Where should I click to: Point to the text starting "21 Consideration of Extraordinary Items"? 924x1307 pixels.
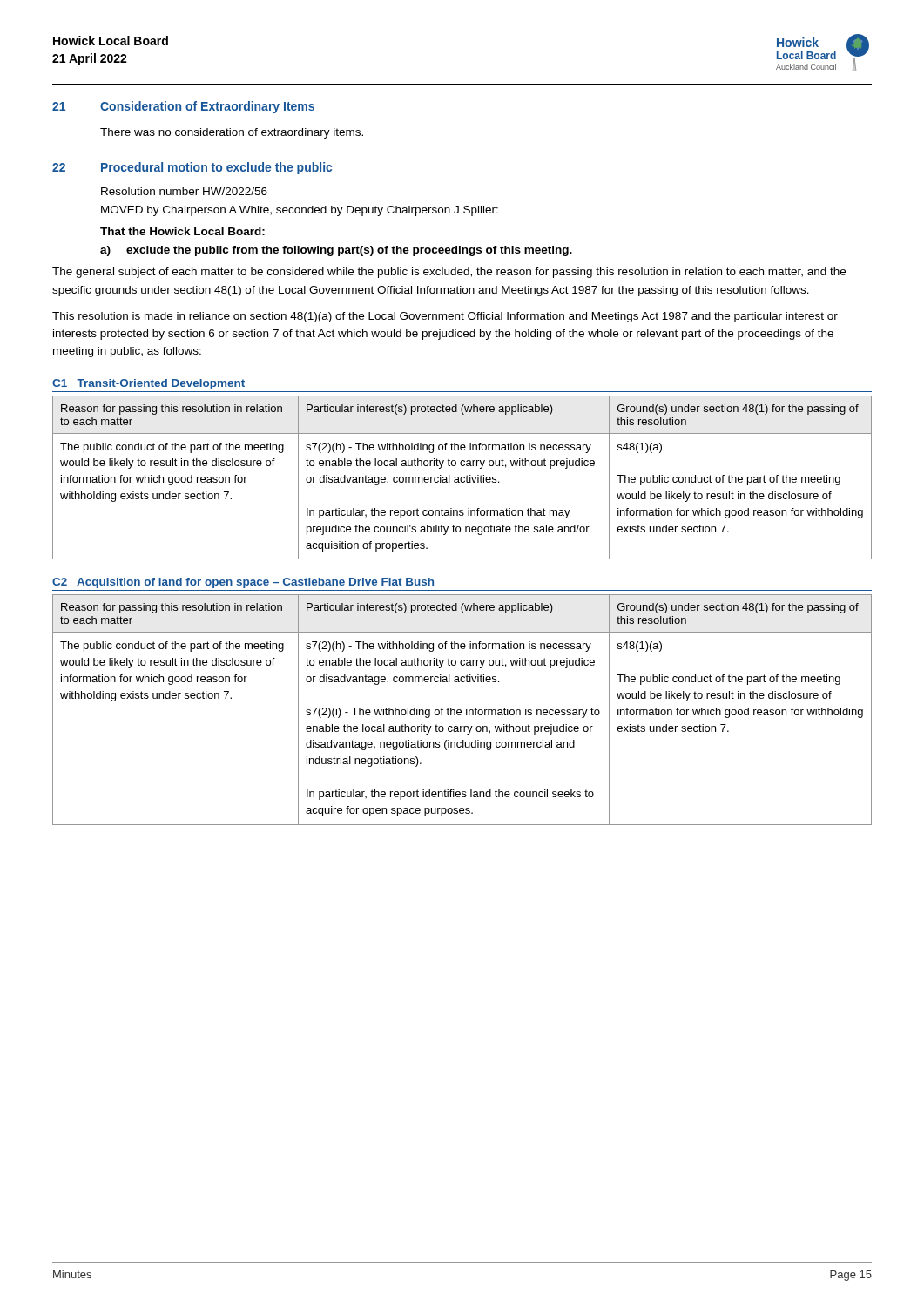pos(184,107)
